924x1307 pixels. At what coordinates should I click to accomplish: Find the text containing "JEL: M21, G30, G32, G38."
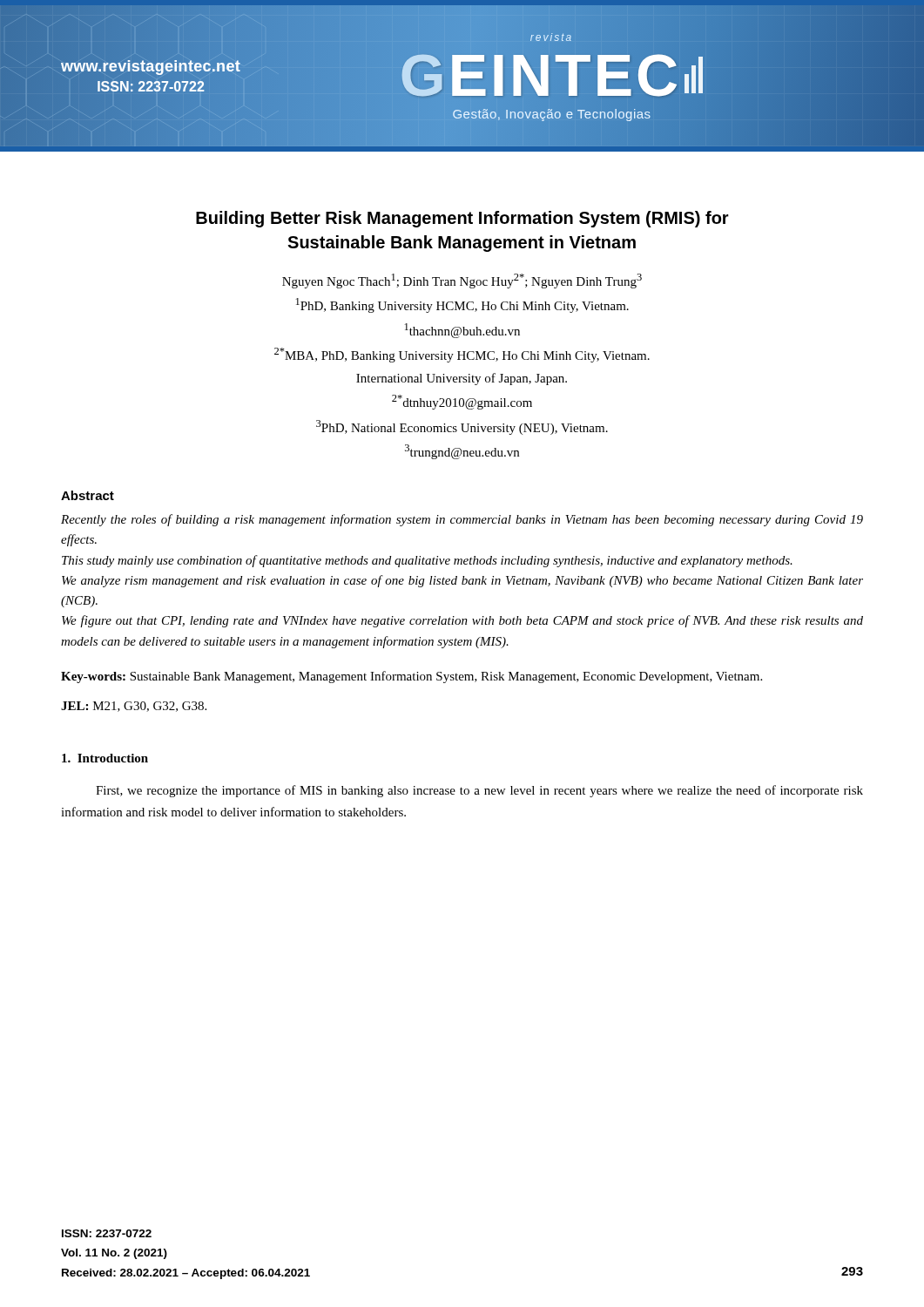(134, 706)
